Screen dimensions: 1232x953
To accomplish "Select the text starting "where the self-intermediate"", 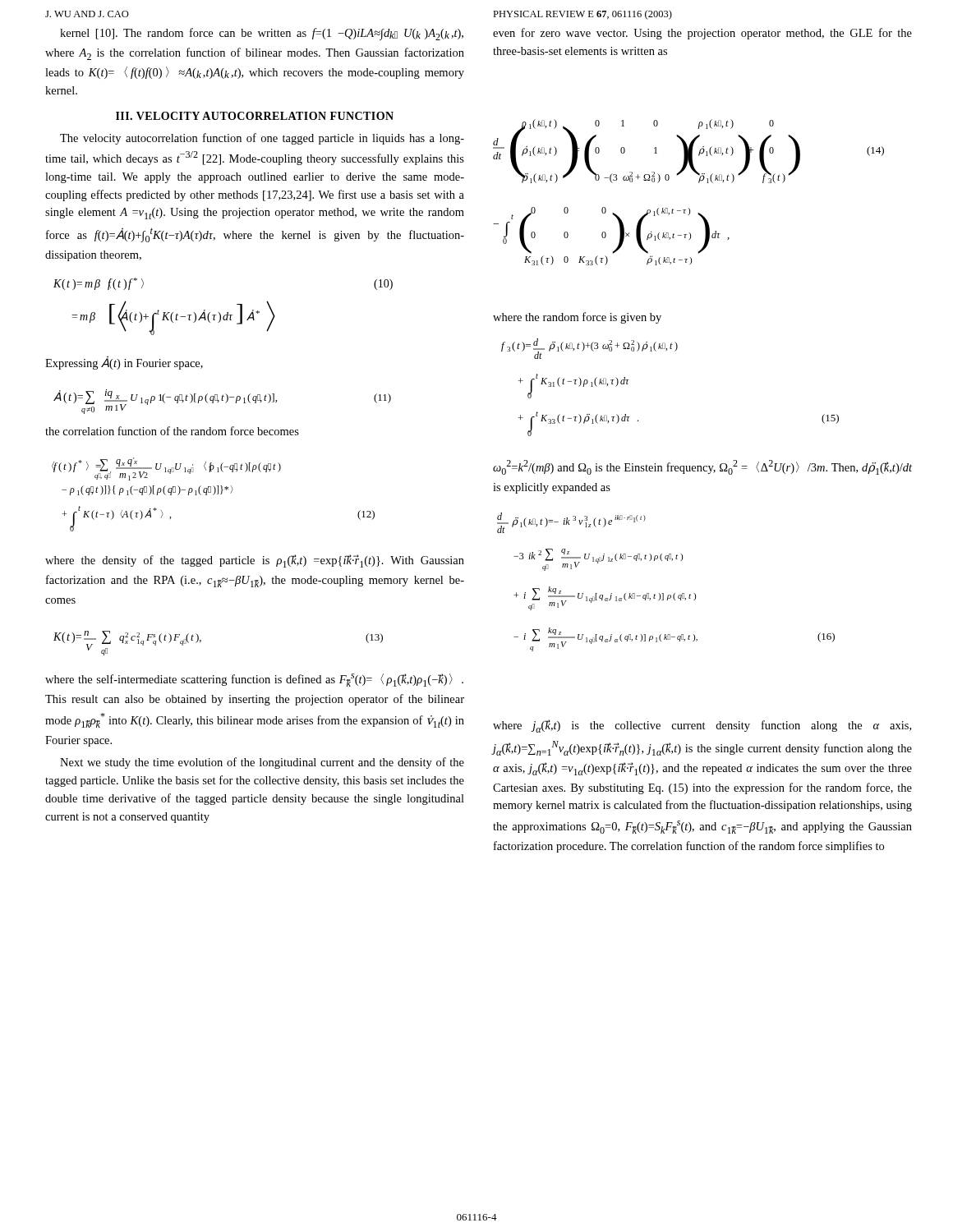I will click(x=254, y=680).
